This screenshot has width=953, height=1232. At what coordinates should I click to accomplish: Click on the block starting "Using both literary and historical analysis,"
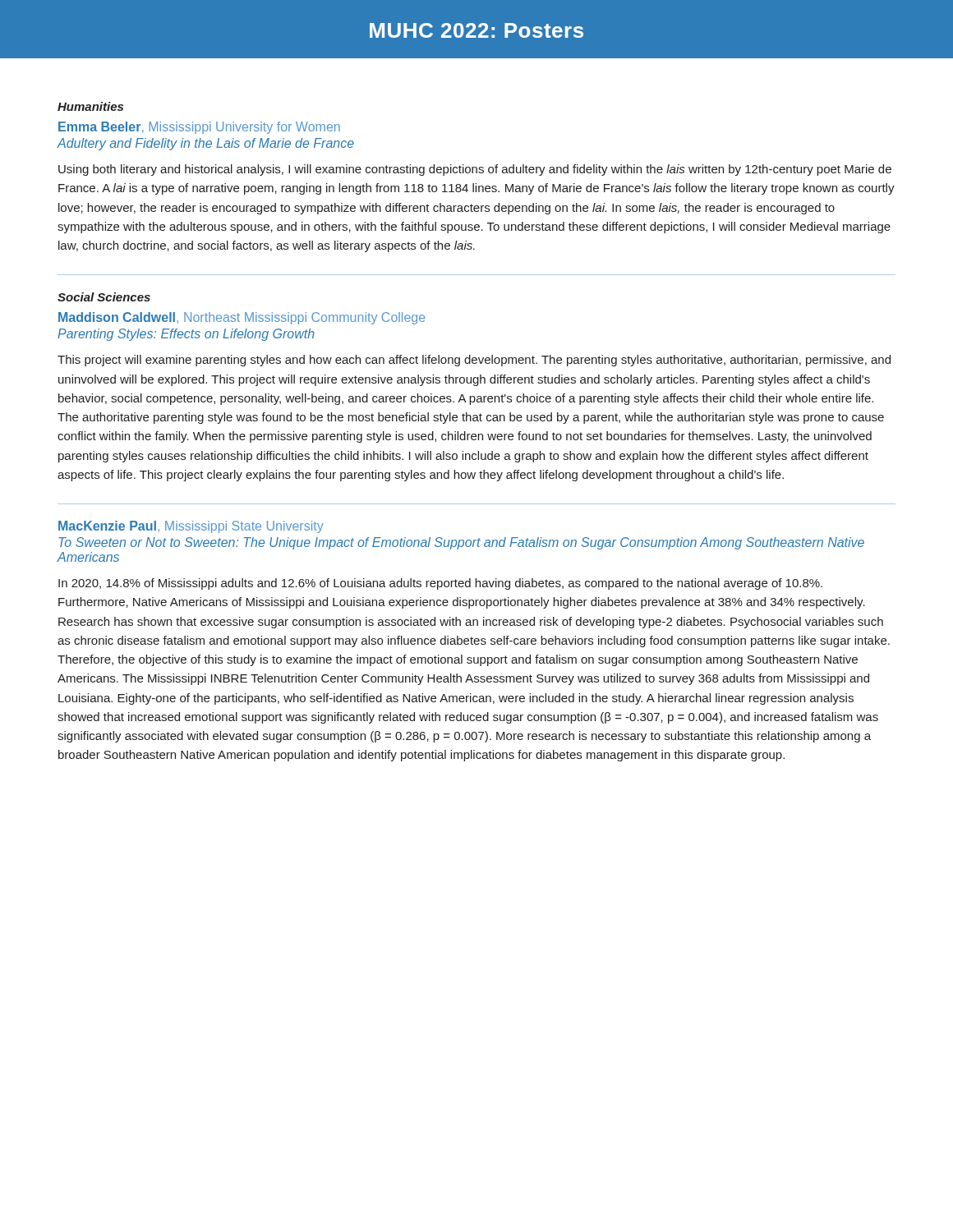click(x=476, y=207)
